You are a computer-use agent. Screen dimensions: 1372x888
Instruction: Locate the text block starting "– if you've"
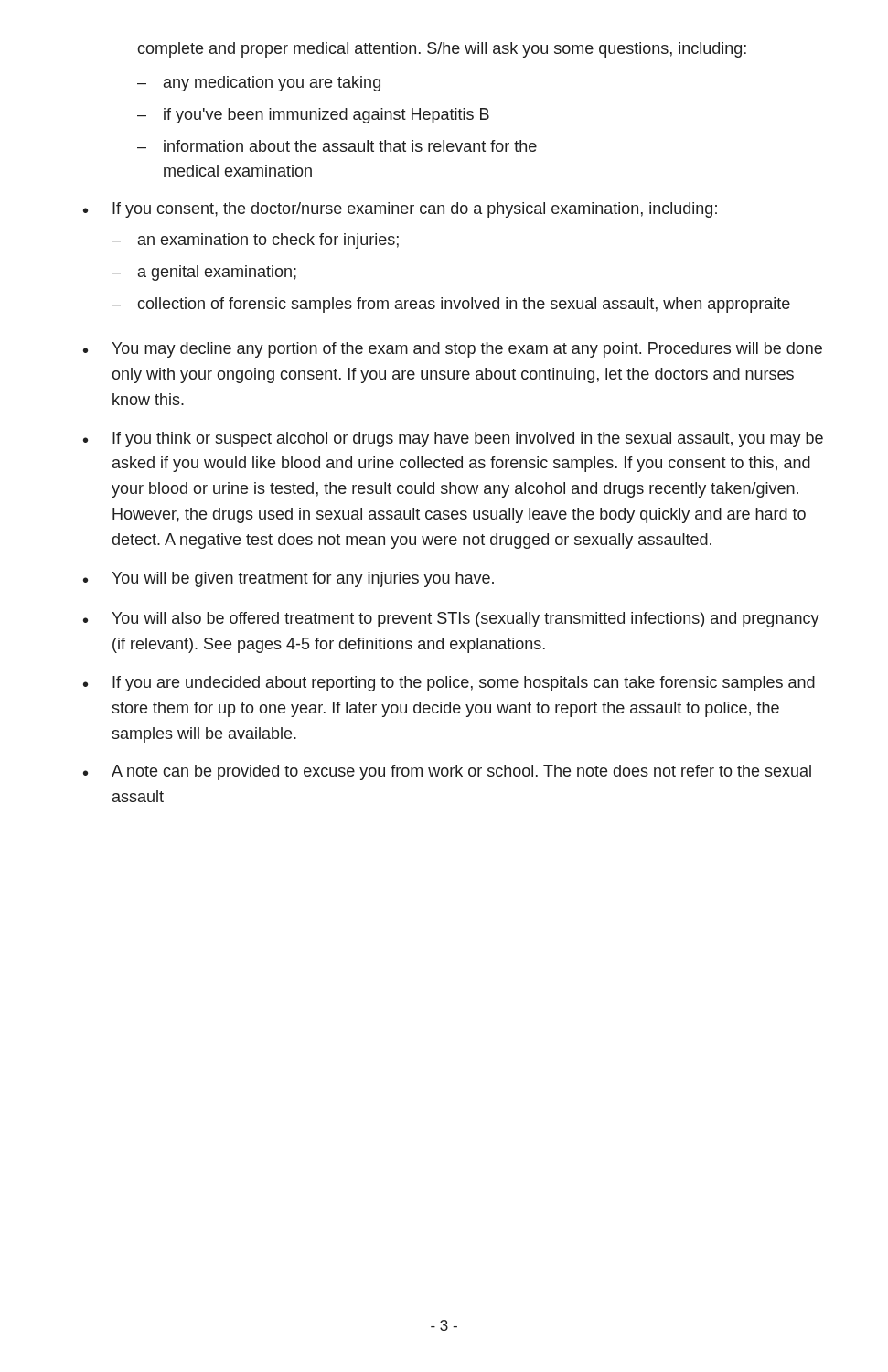(481, 115)
